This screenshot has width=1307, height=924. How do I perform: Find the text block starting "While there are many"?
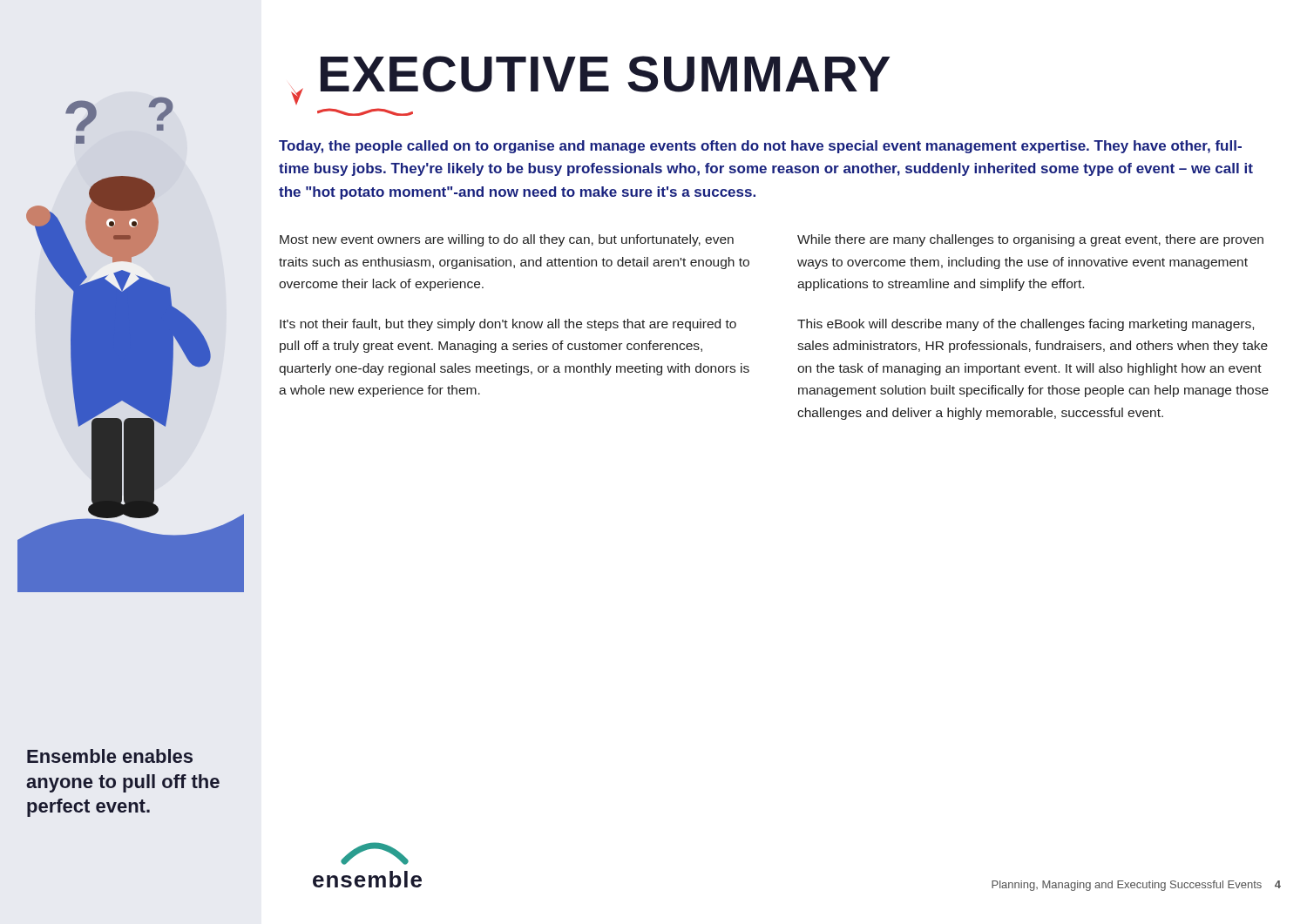click(1035, 326)
